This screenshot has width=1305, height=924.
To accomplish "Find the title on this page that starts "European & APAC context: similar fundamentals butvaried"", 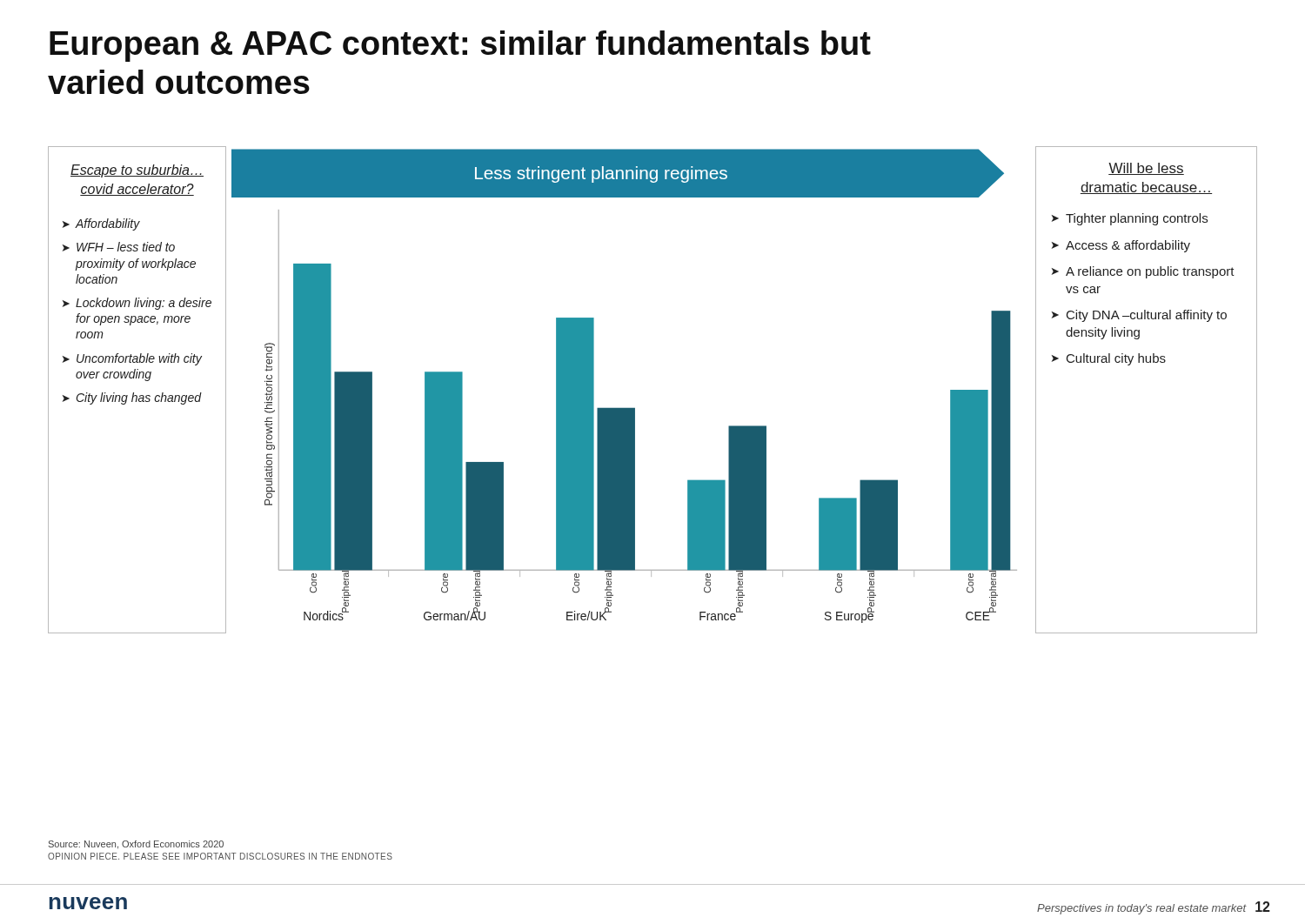I will pos(459,63).
